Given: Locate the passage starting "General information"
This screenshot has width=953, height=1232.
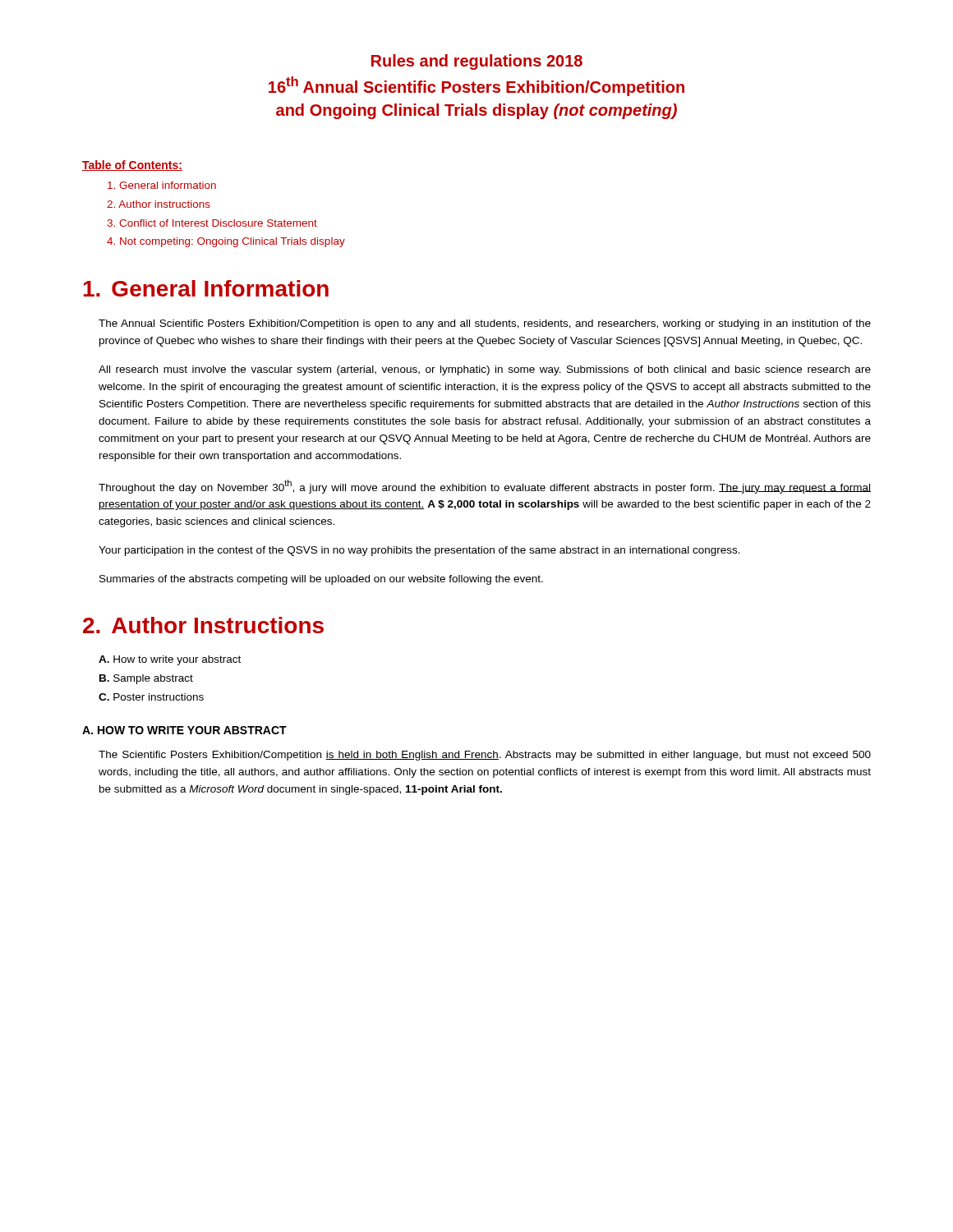Looking at the screenshot, I should 162,185.
